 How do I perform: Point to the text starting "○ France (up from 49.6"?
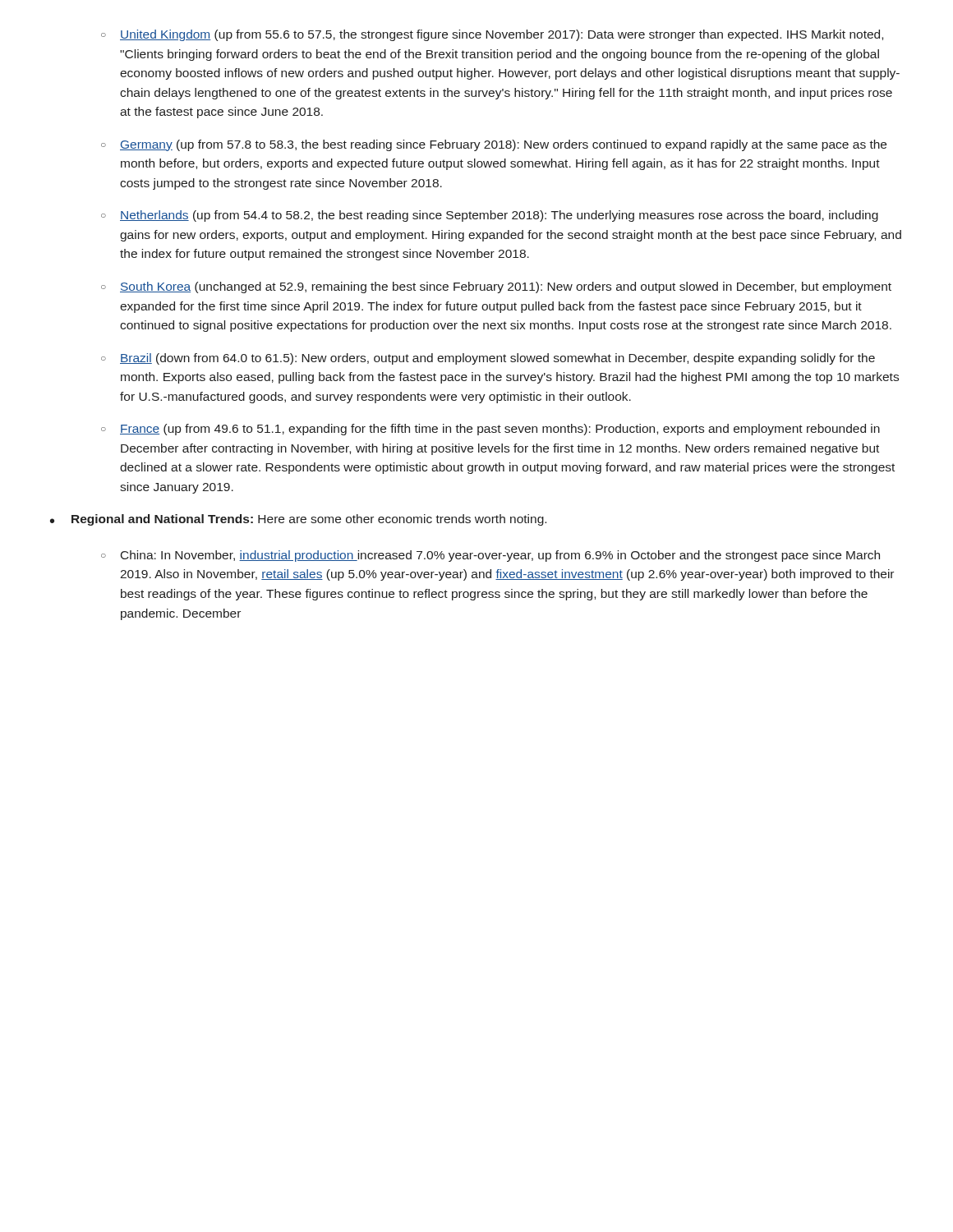pos(498,457)
